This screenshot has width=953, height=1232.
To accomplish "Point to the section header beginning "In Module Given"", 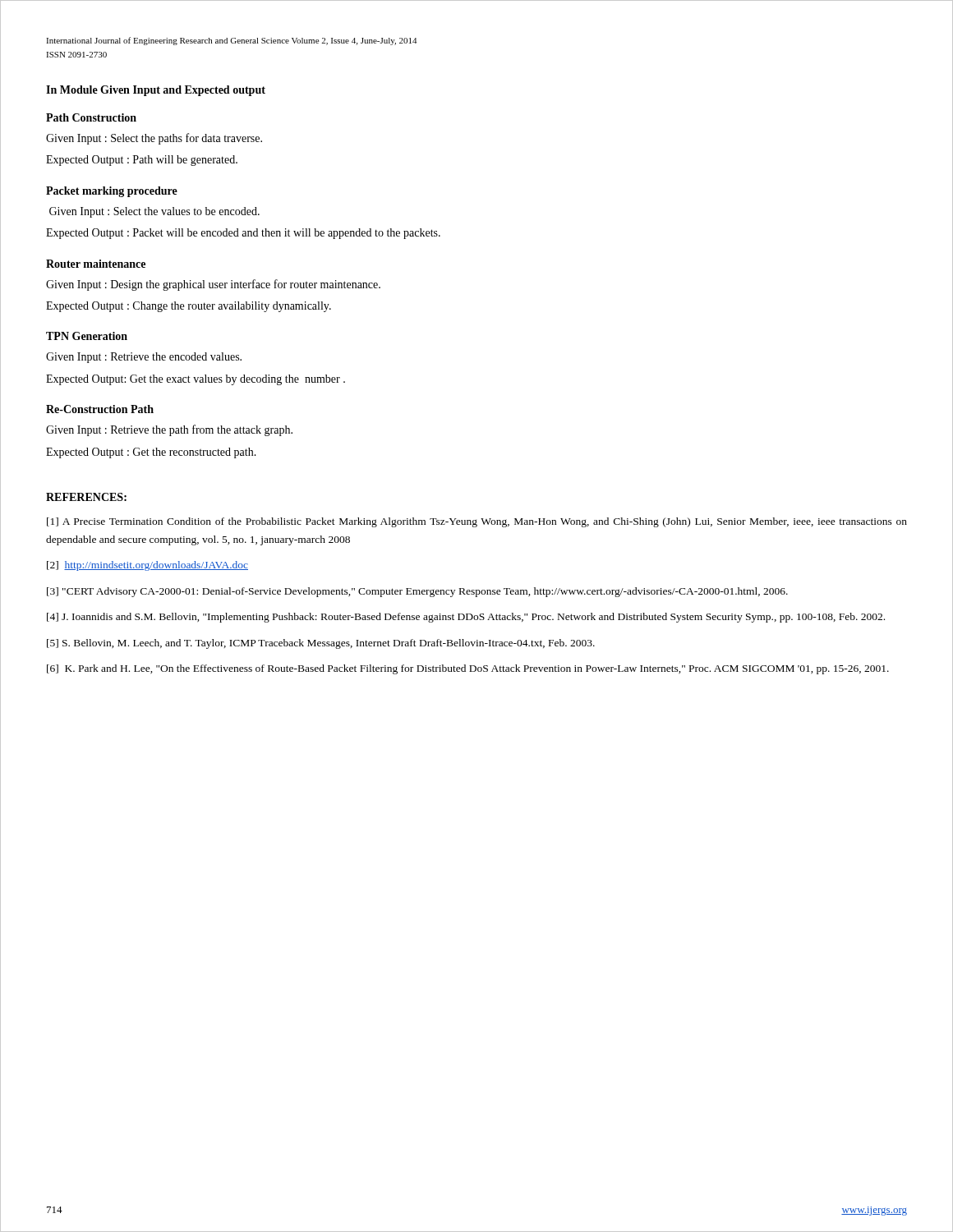I will 156,90.
